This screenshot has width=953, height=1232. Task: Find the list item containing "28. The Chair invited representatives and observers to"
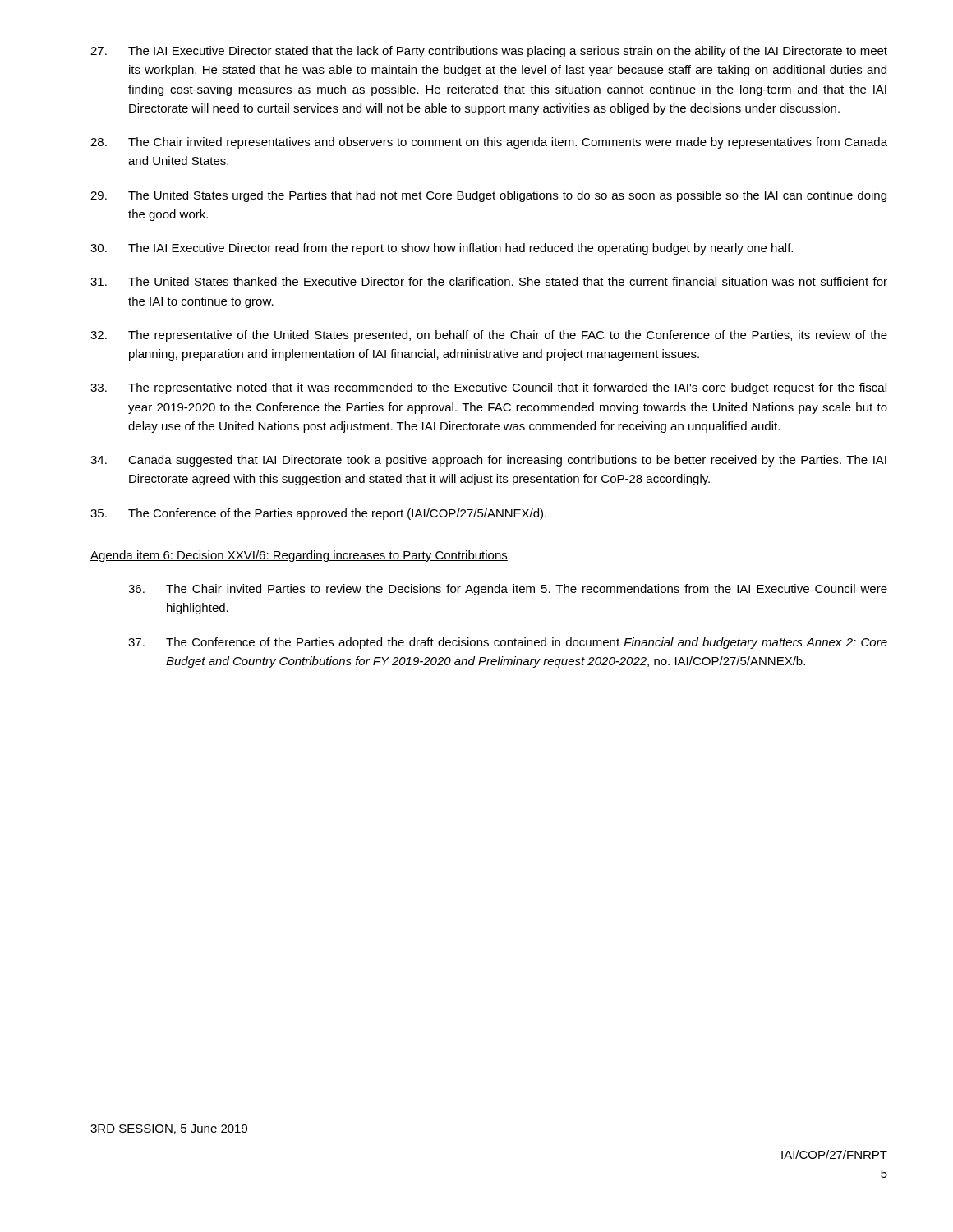coord(489,151)
